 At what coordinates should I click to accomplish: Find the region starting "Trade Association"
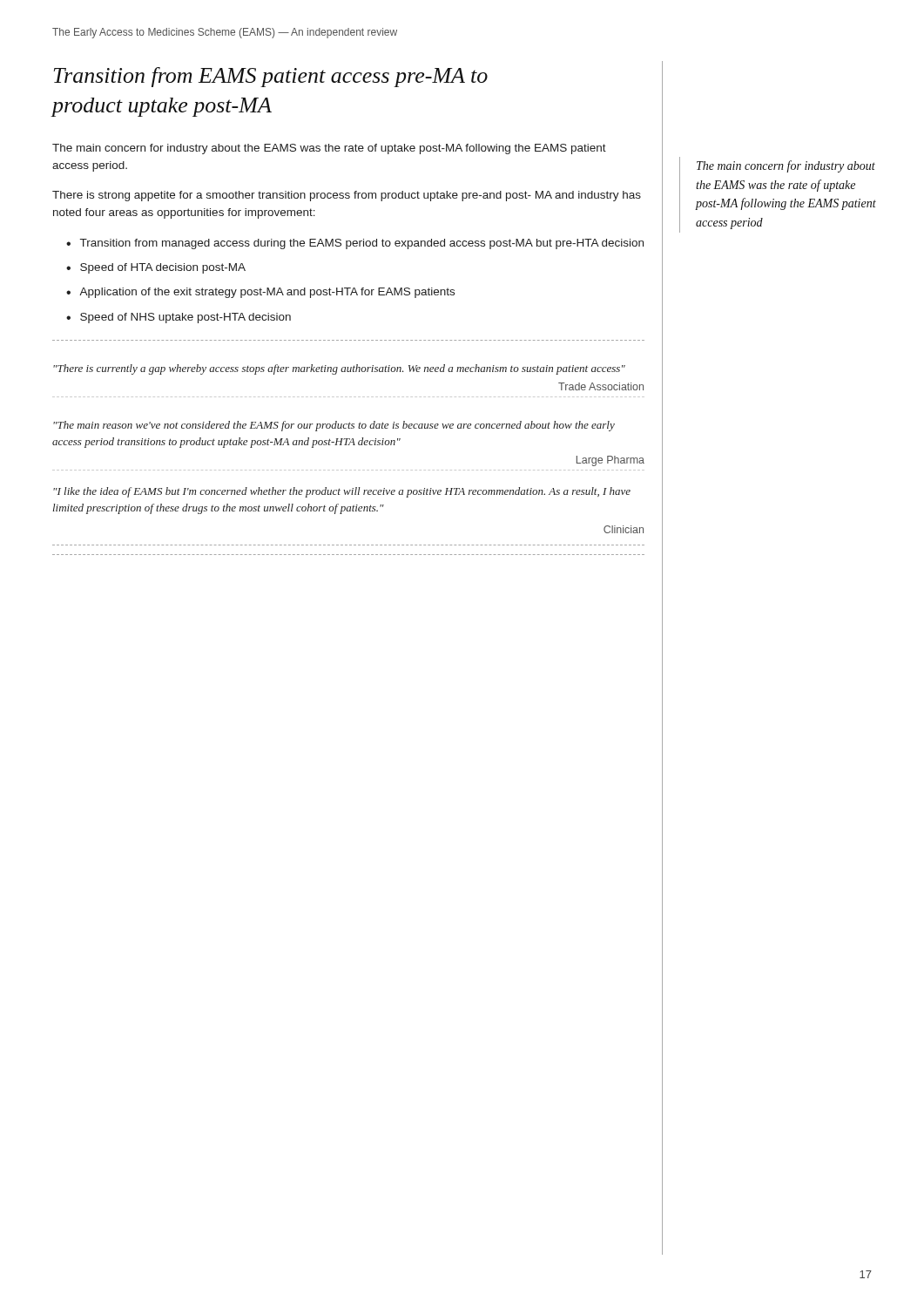[x=601, y=387]
